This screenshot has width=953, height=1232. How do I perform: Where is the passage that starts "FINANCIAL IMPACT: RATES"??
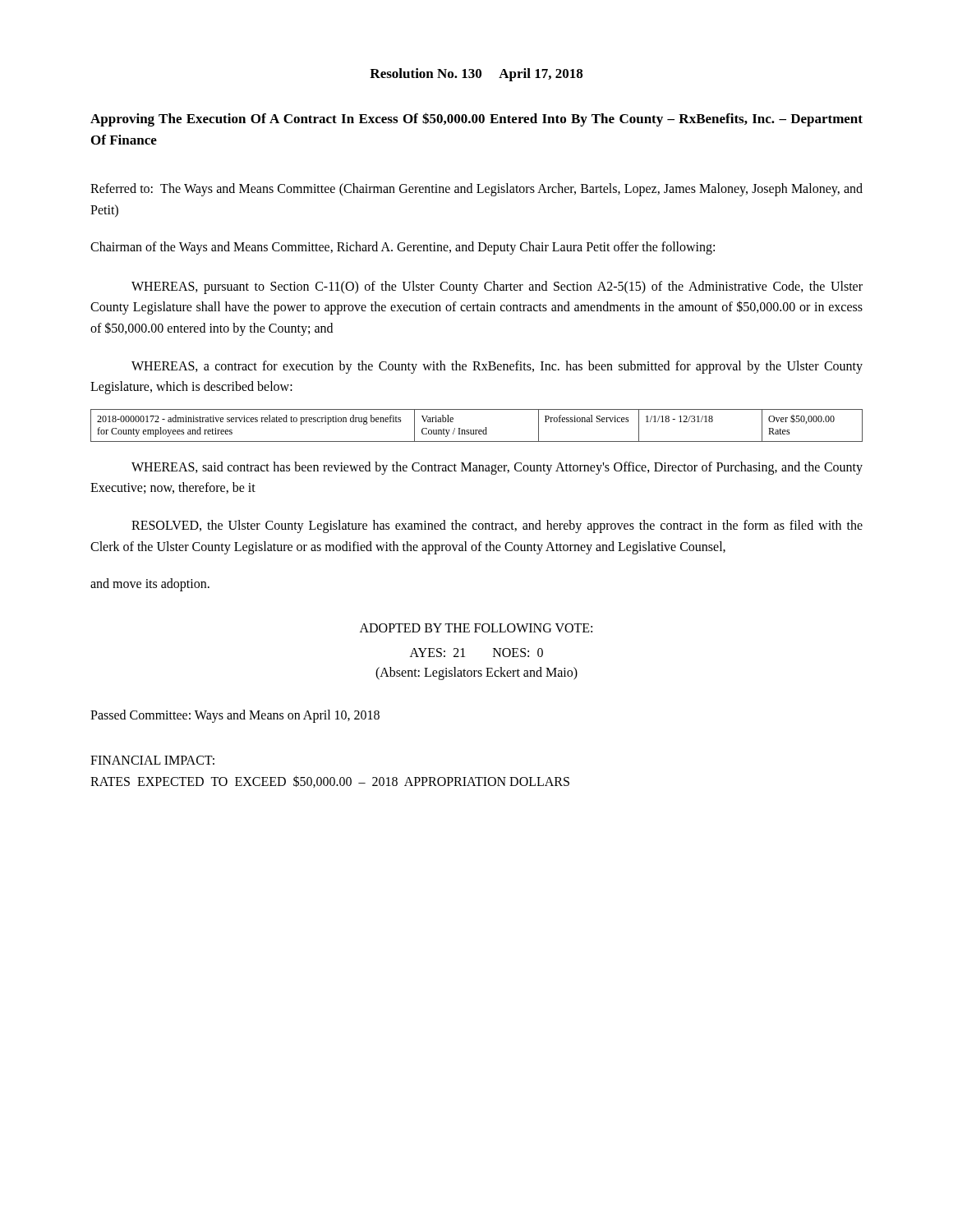(330, 771)
